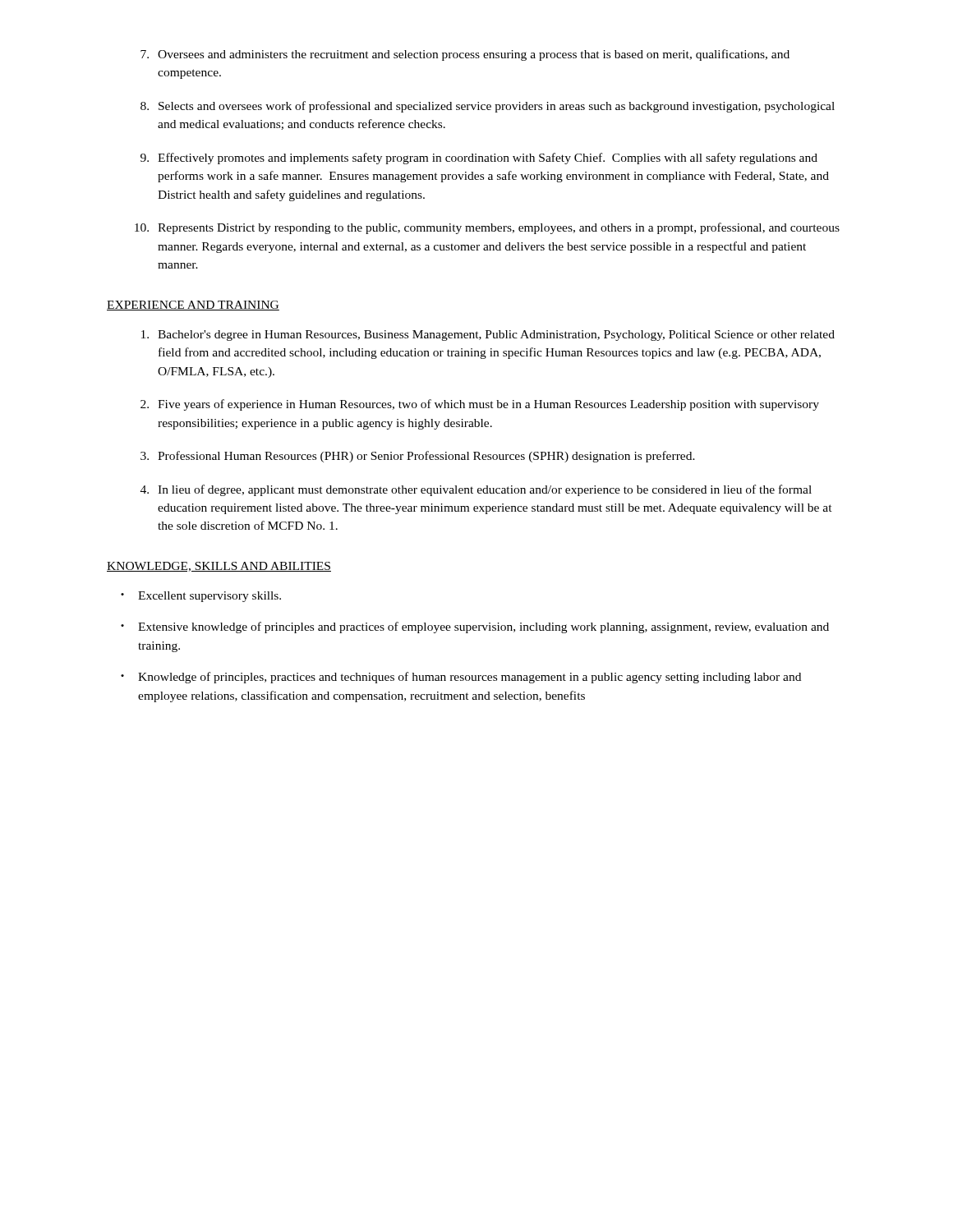Select the list item that reads "• Excellent supervisory skills."
This screenshot has width=953, height=1232.
pos(201,597)
